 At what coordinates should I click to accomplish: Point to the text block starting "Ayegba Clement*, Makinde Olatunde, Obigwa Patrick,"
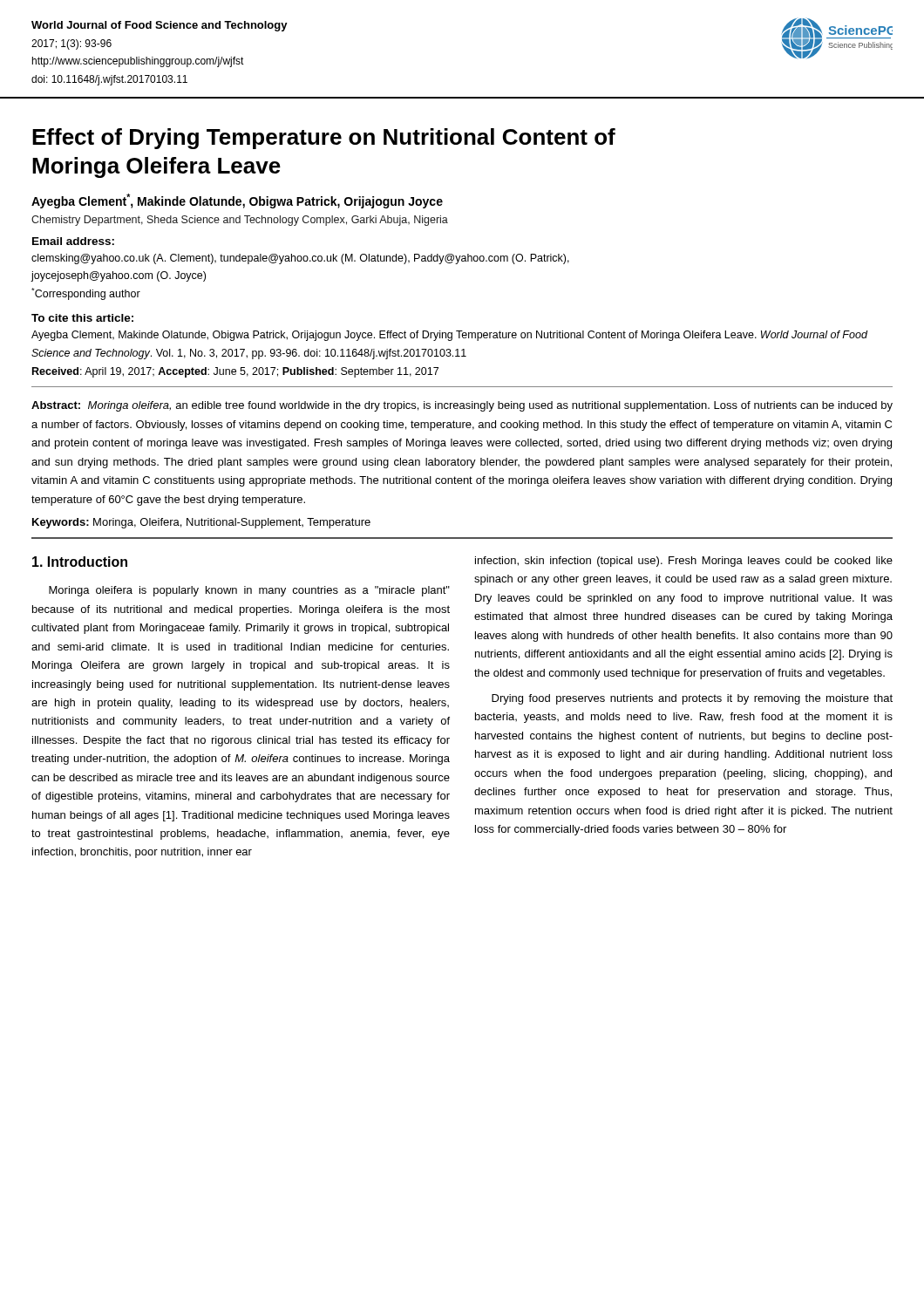(237, 200)
